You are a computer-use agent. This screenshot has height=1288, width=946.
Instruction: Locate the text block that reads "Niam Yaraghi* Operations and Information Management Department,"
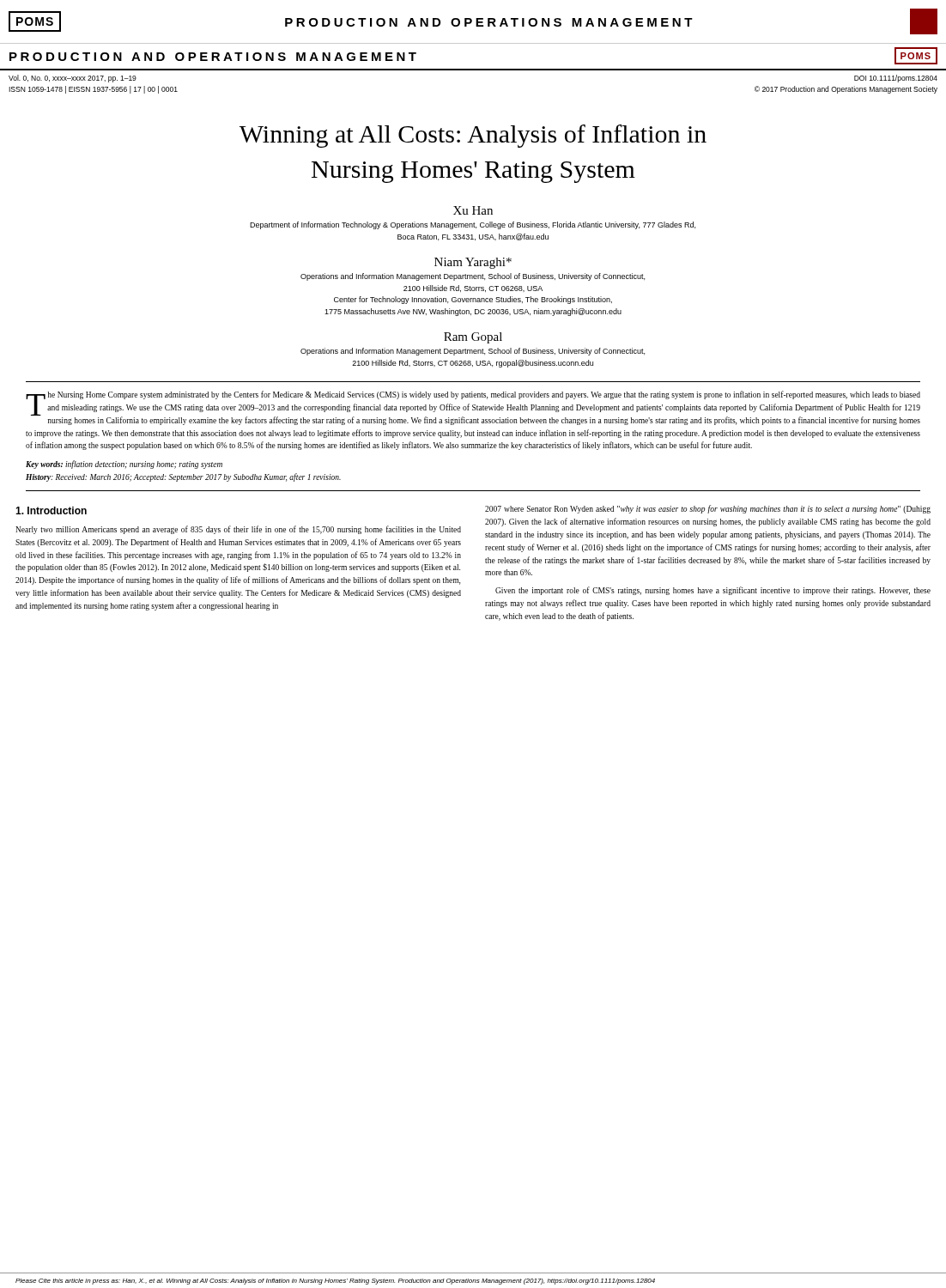[x=473, y=287]
